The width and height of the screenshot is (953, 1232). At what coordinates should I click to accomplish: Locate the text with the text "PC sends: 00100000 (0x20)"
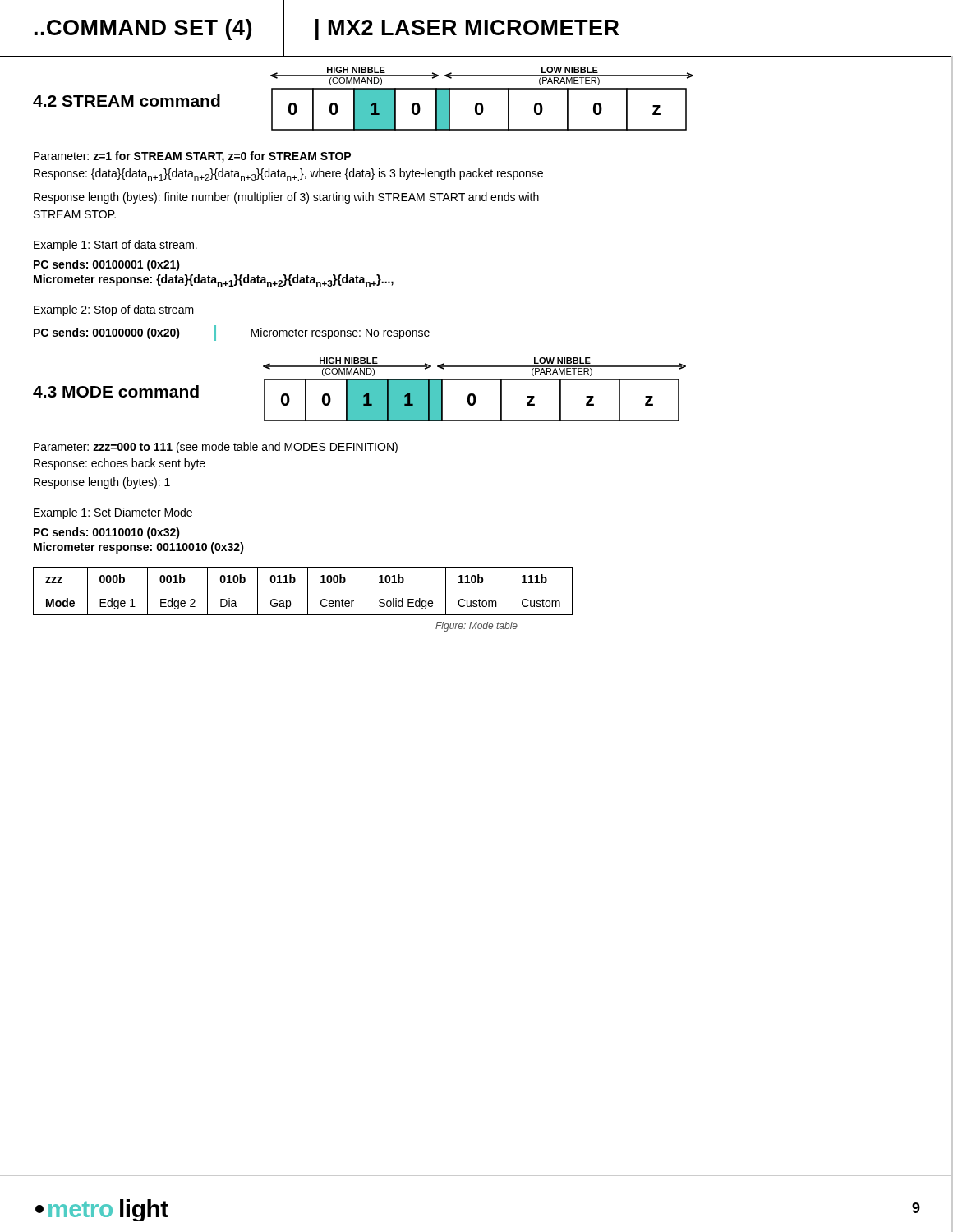pyautogui.click(x=106, y=332)
